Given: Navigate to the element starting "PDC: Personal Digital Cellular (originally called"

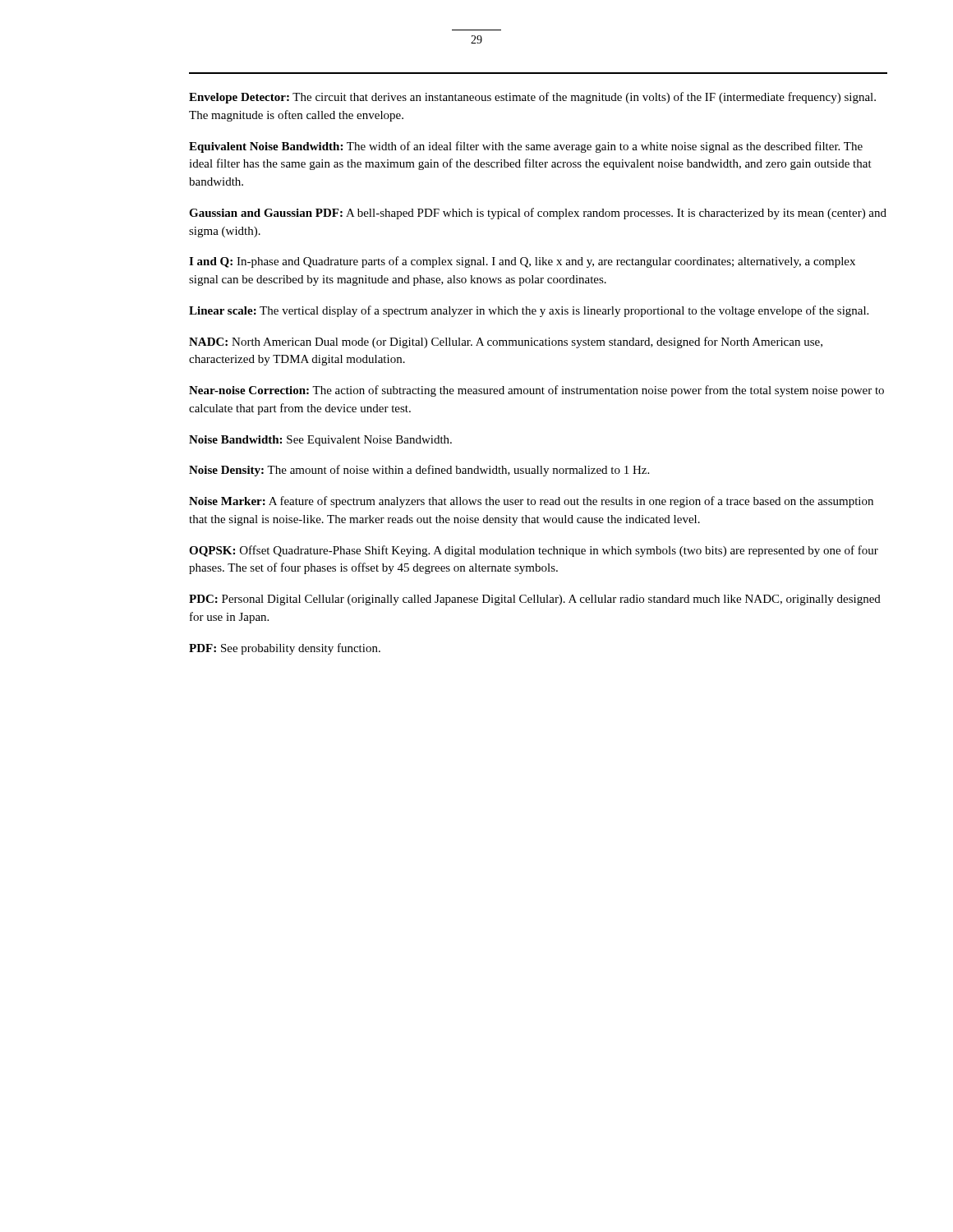Looking at the screenshot, I should (538, 608).
